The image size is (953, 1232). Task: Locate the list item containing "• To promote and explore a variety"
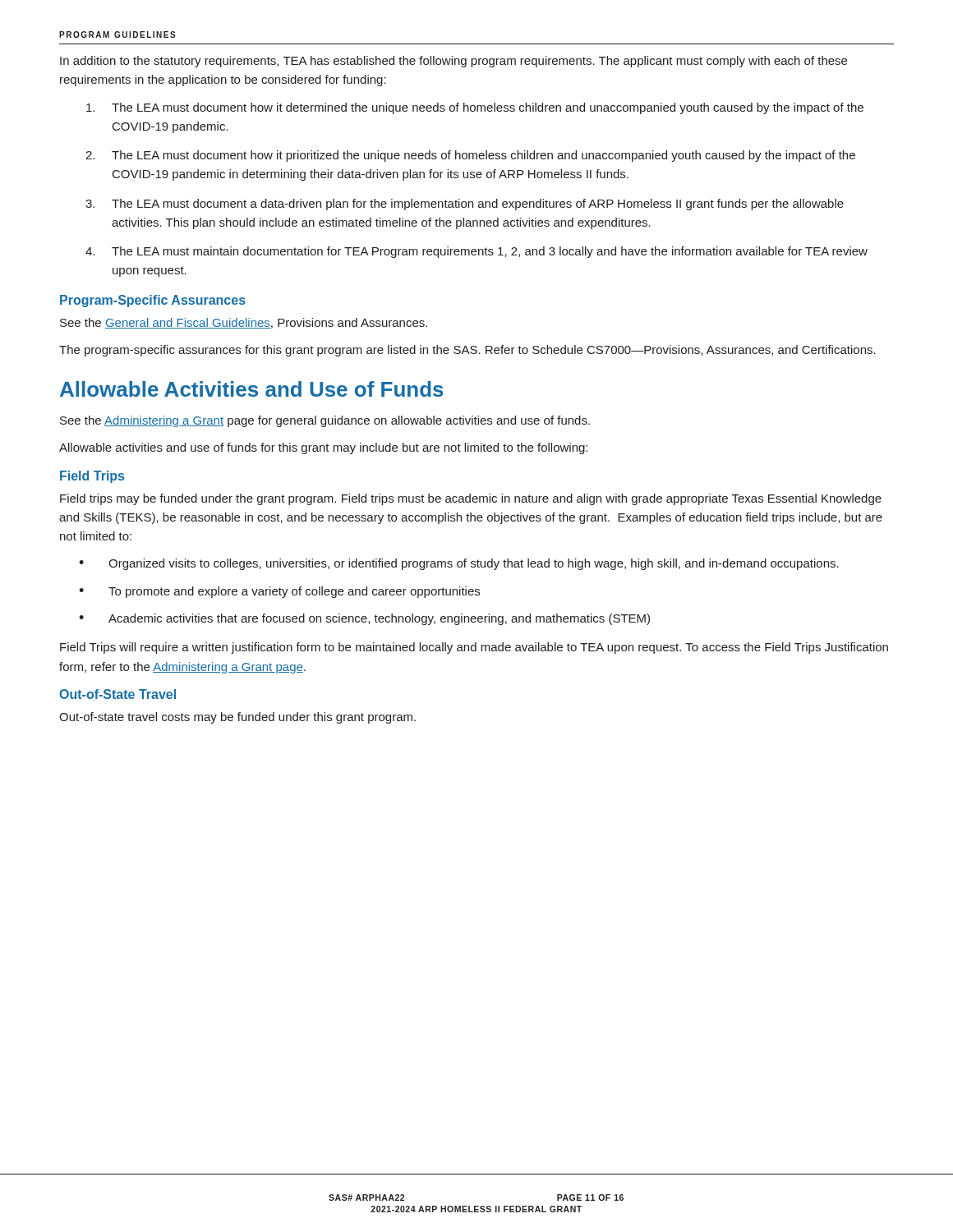pyautogui.click(x=476, y=591)
